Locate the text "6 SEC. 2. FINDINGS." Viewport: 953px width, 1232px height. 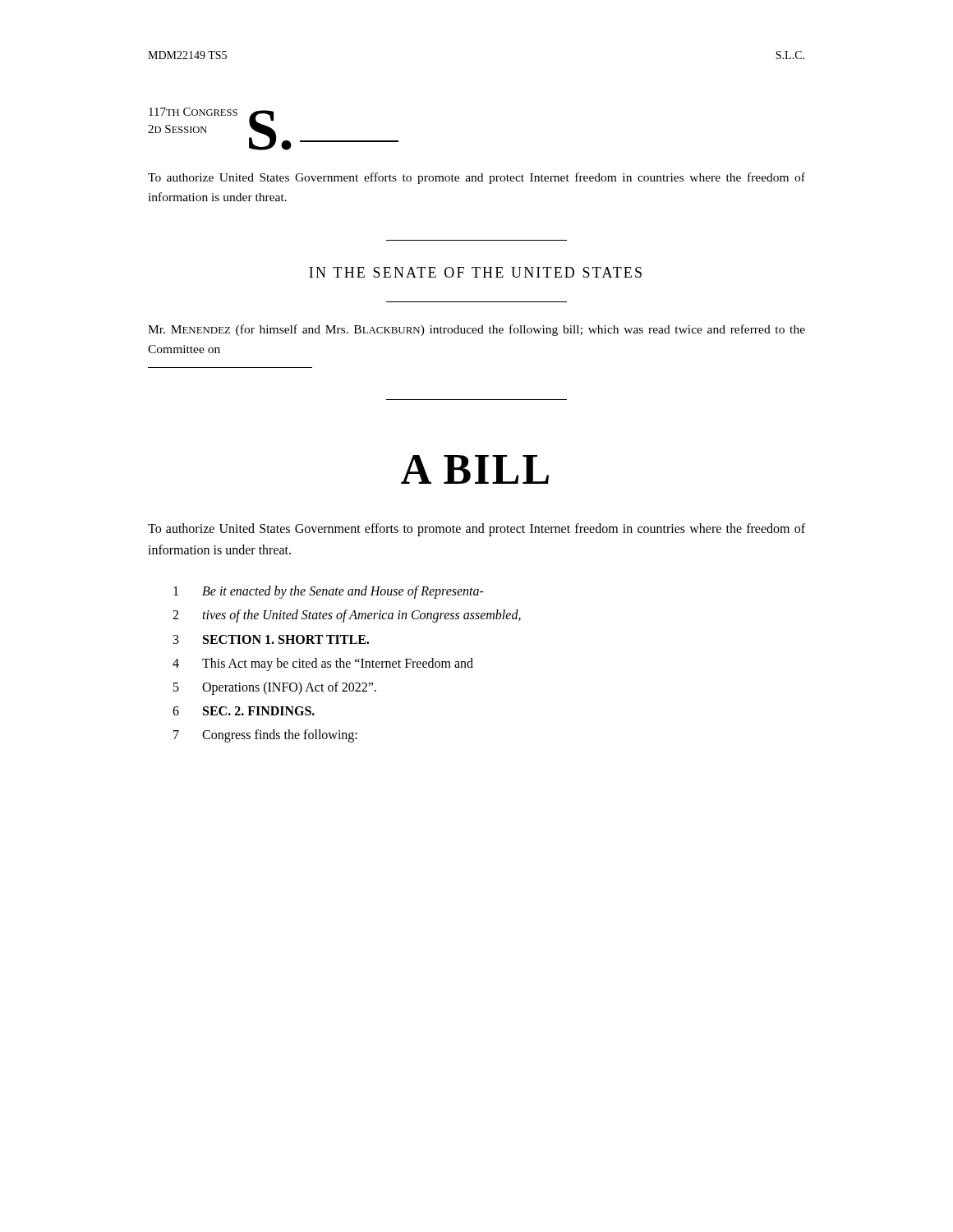point(244,711)
